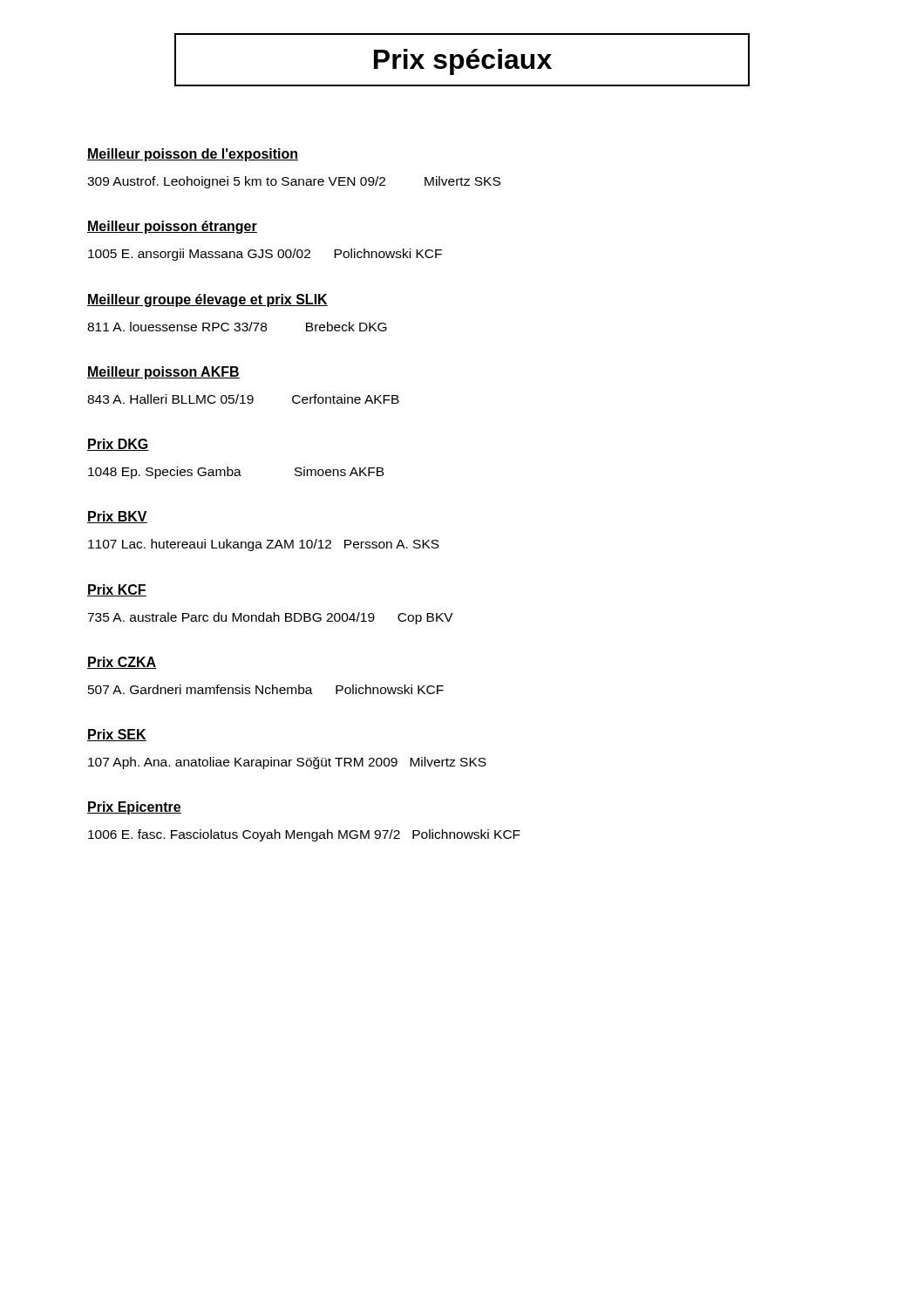Point to the block beginning "1048 Ep. Species"
Image resolution: width=924 pixels, height=1308 pixels.
point(236,471)
